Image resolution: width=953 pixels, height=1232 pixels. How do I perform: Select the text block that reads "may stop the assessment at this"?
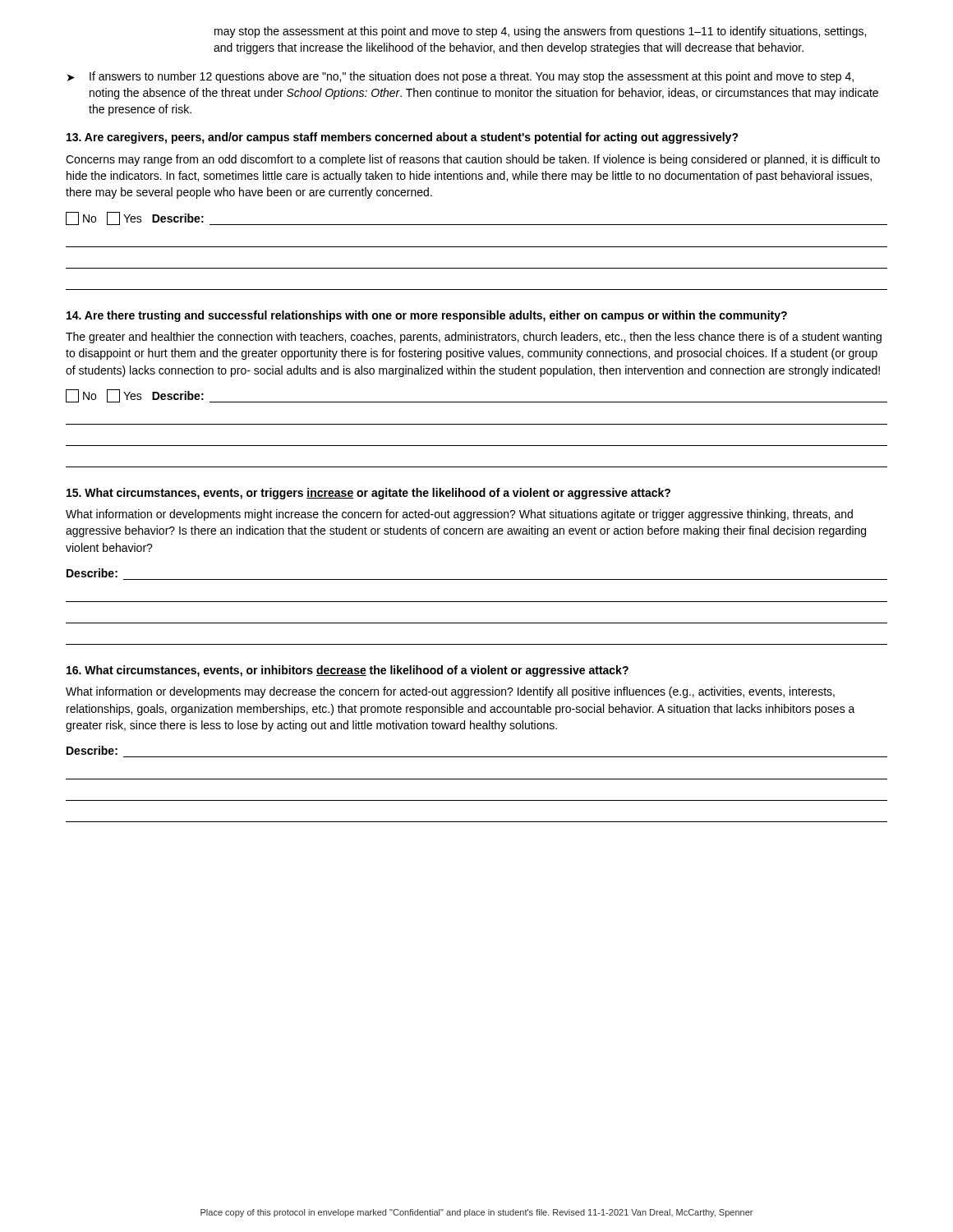[540, 40]
